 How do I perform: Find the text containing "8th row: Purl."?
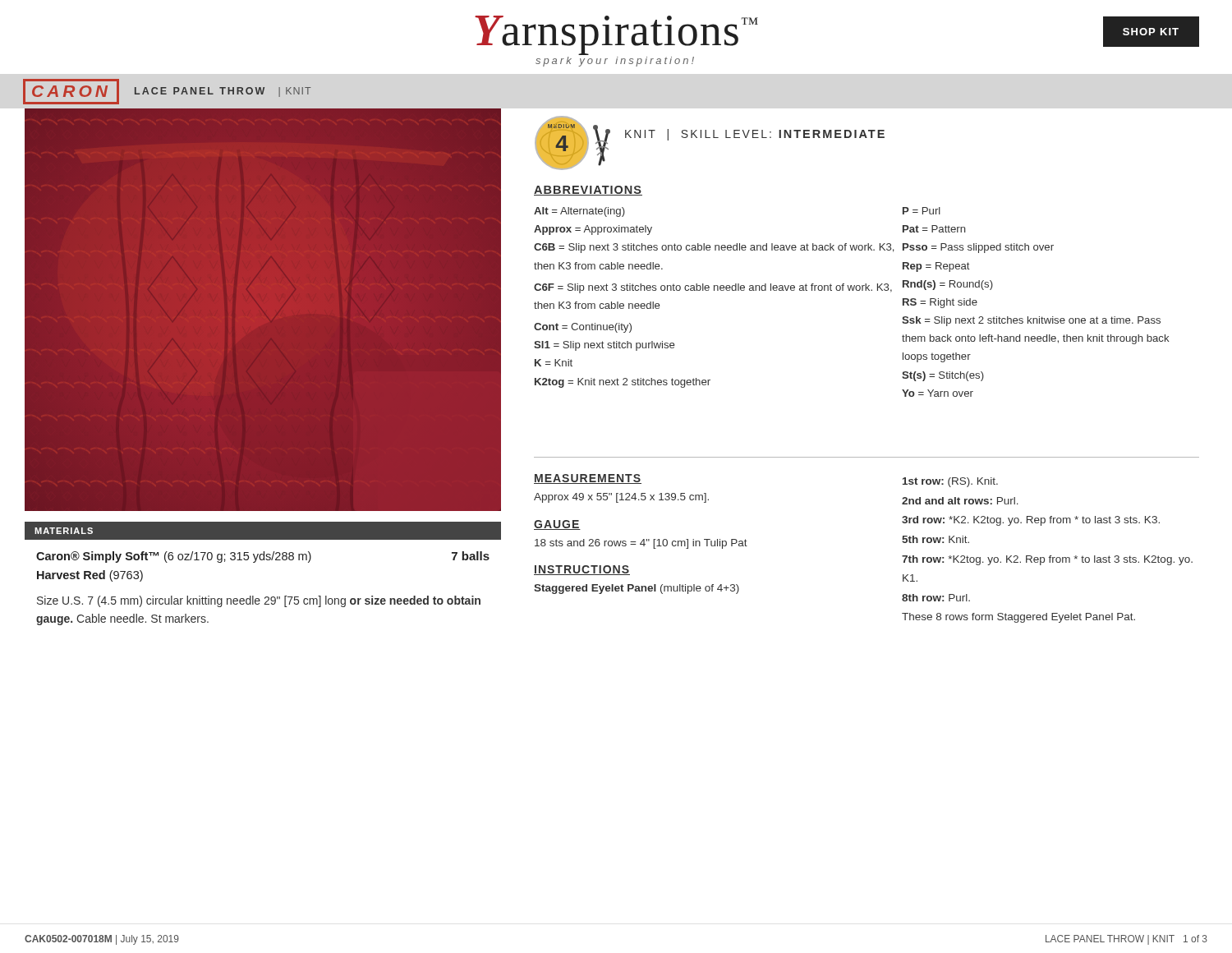click(x=936, y=597)
